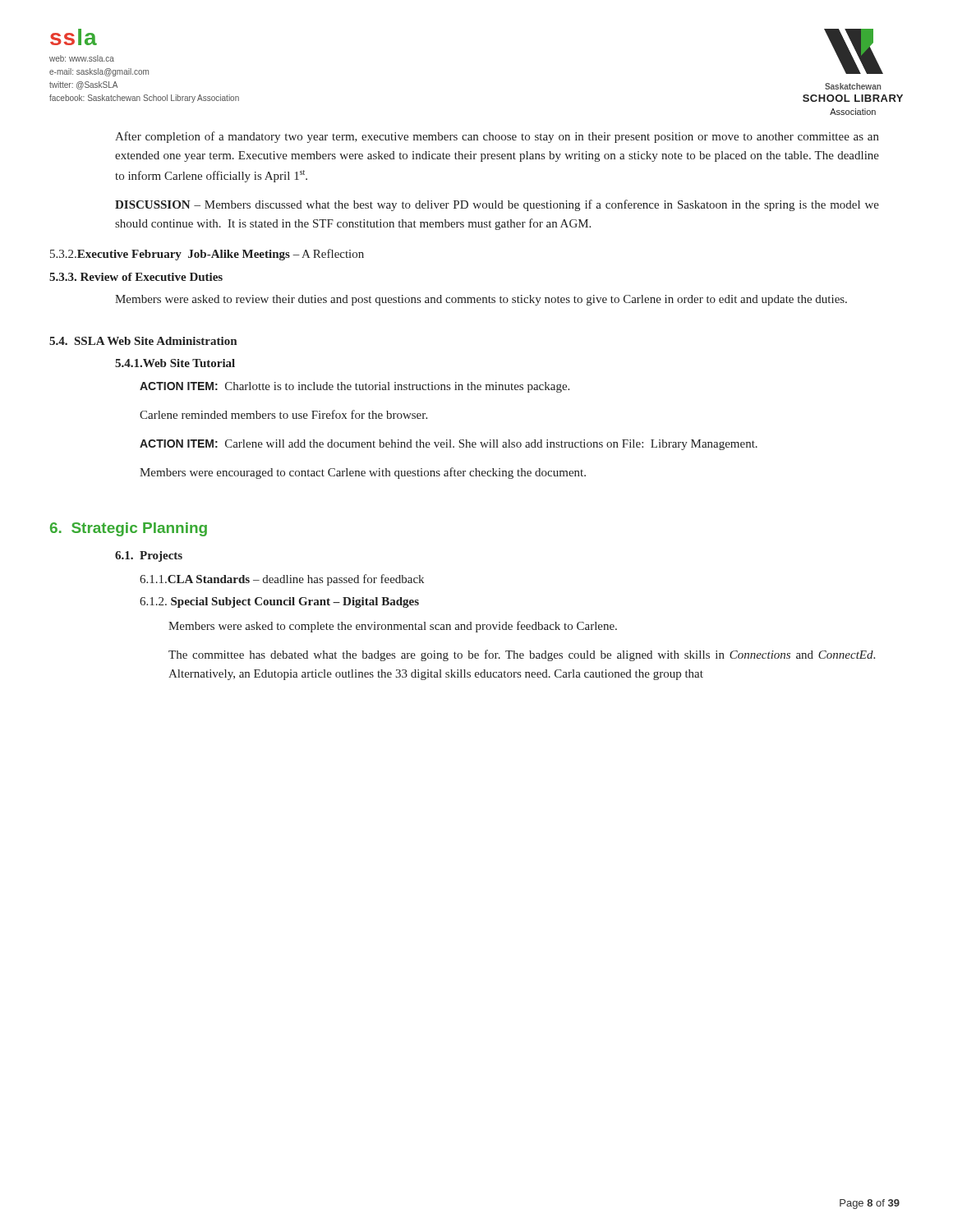Find "5.4.1.Web Site Tutorial" on this page
Screen dimensions: 1232x953
[x=175, y=363]
